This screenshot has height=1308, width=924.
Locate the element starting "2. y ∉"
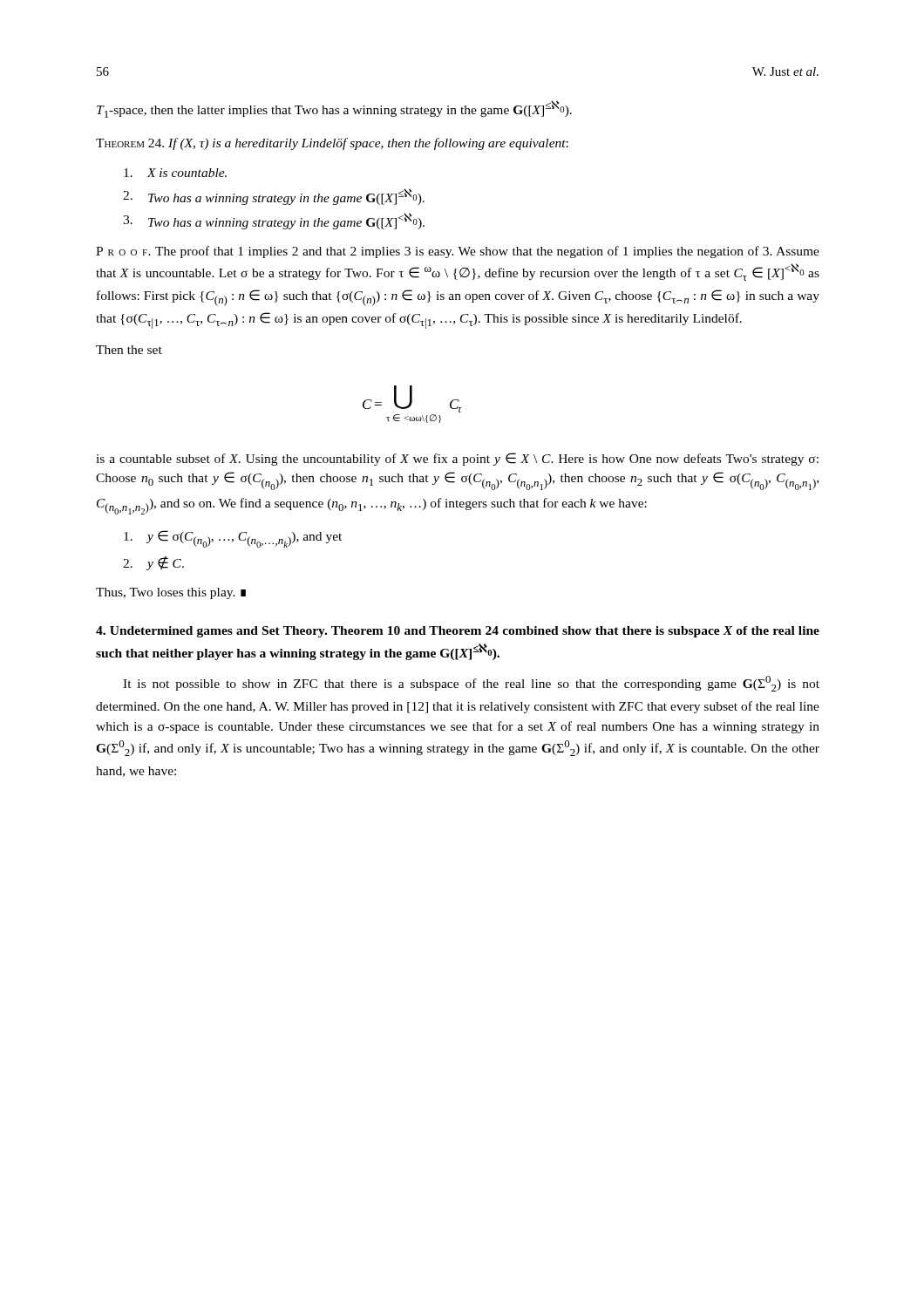pos(154,564)
